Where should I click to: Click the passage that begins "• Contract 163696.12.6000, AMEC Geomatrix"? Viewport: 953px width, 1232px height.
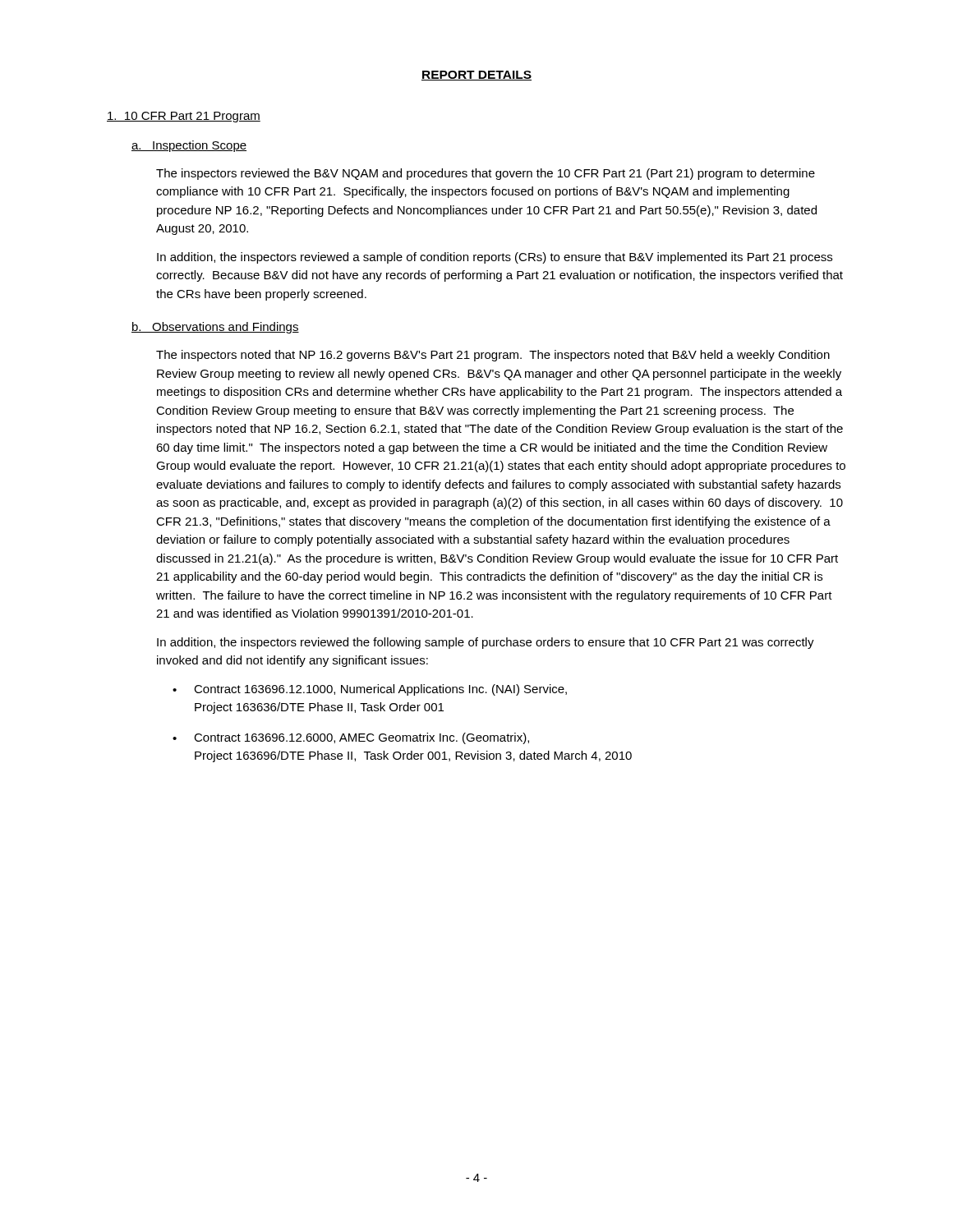[509, 747]
